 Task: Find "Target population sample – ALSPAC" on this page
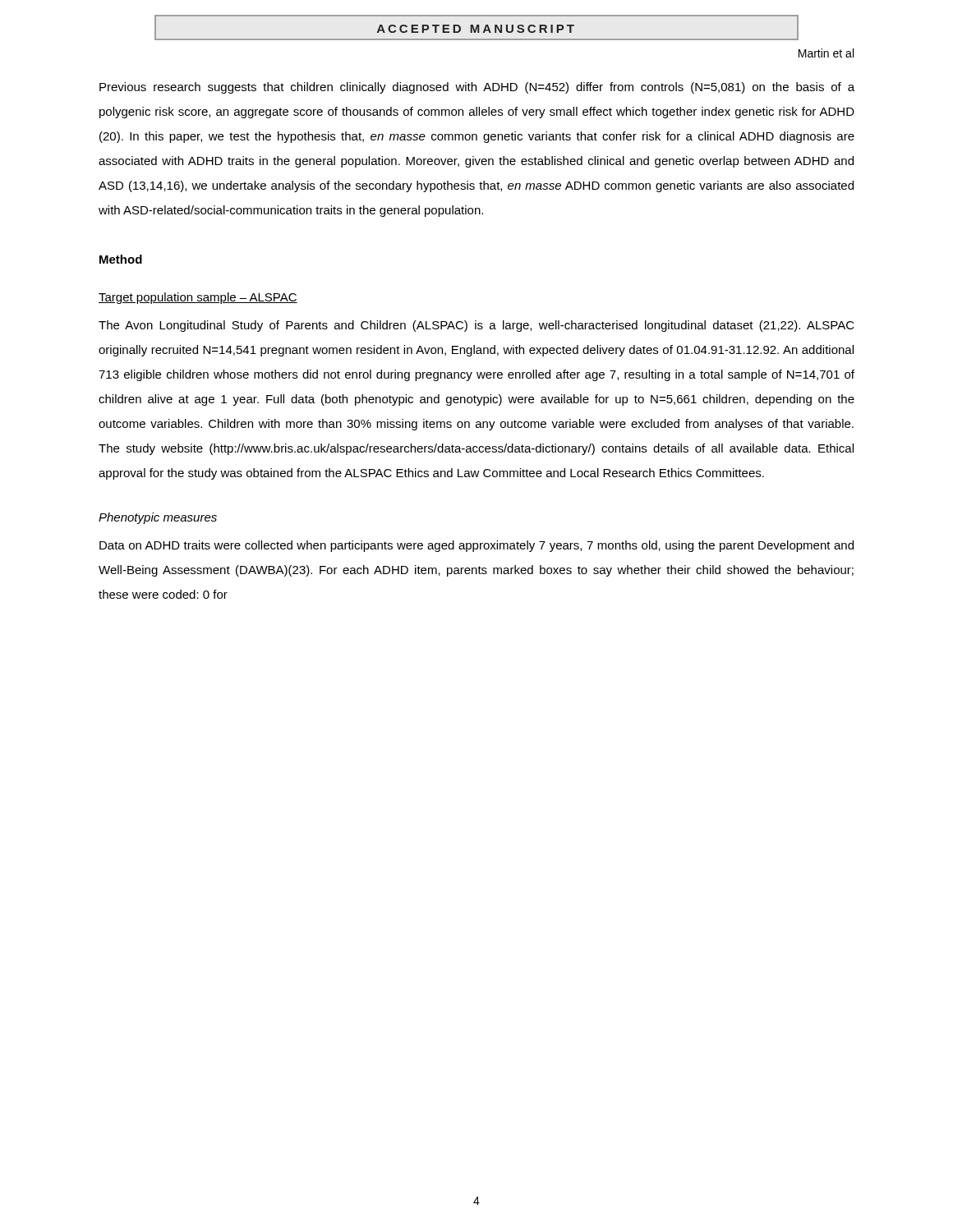198,297
